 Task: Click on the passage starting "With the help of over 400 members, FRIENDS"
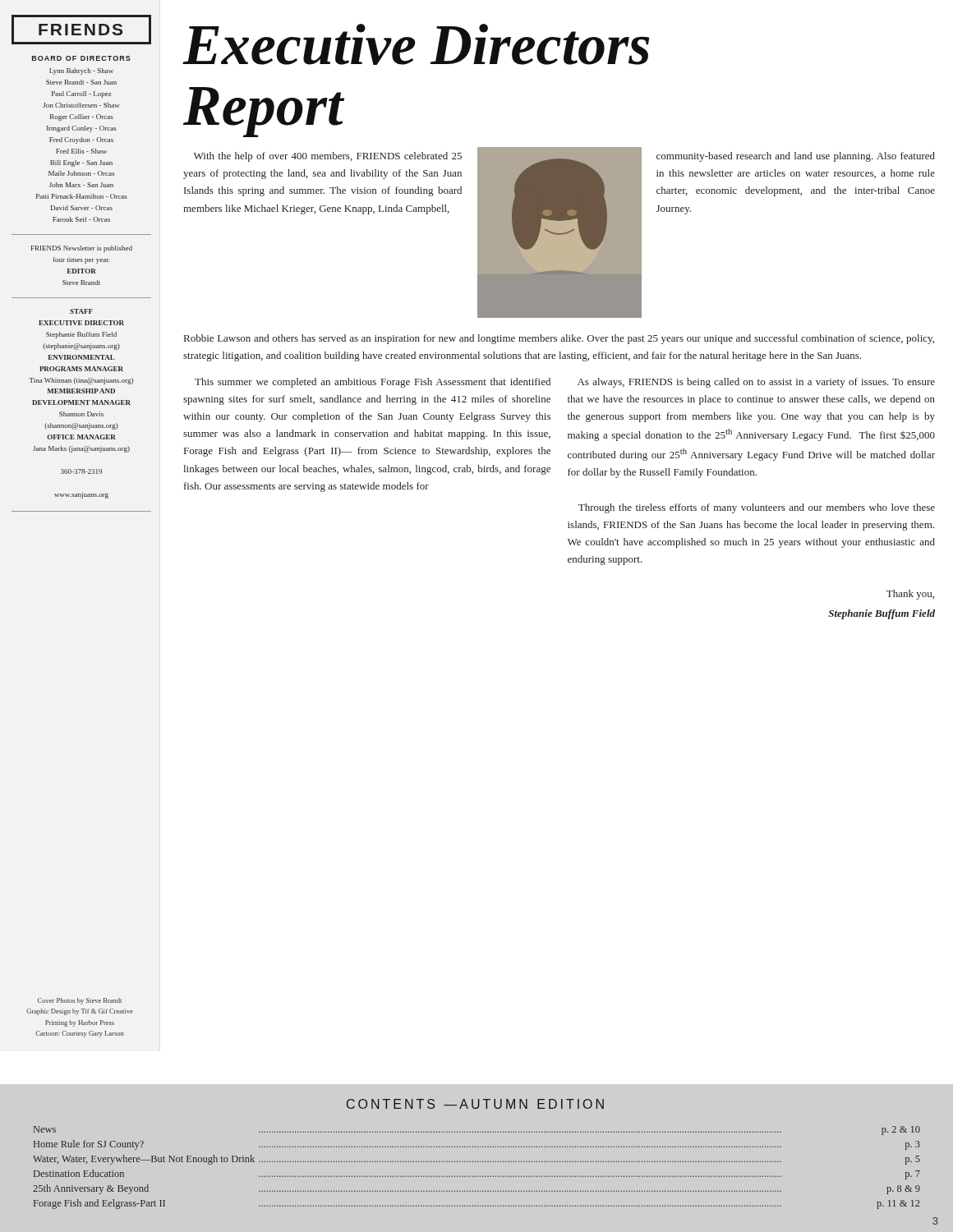pyautogui.click(x=559, y=385)
